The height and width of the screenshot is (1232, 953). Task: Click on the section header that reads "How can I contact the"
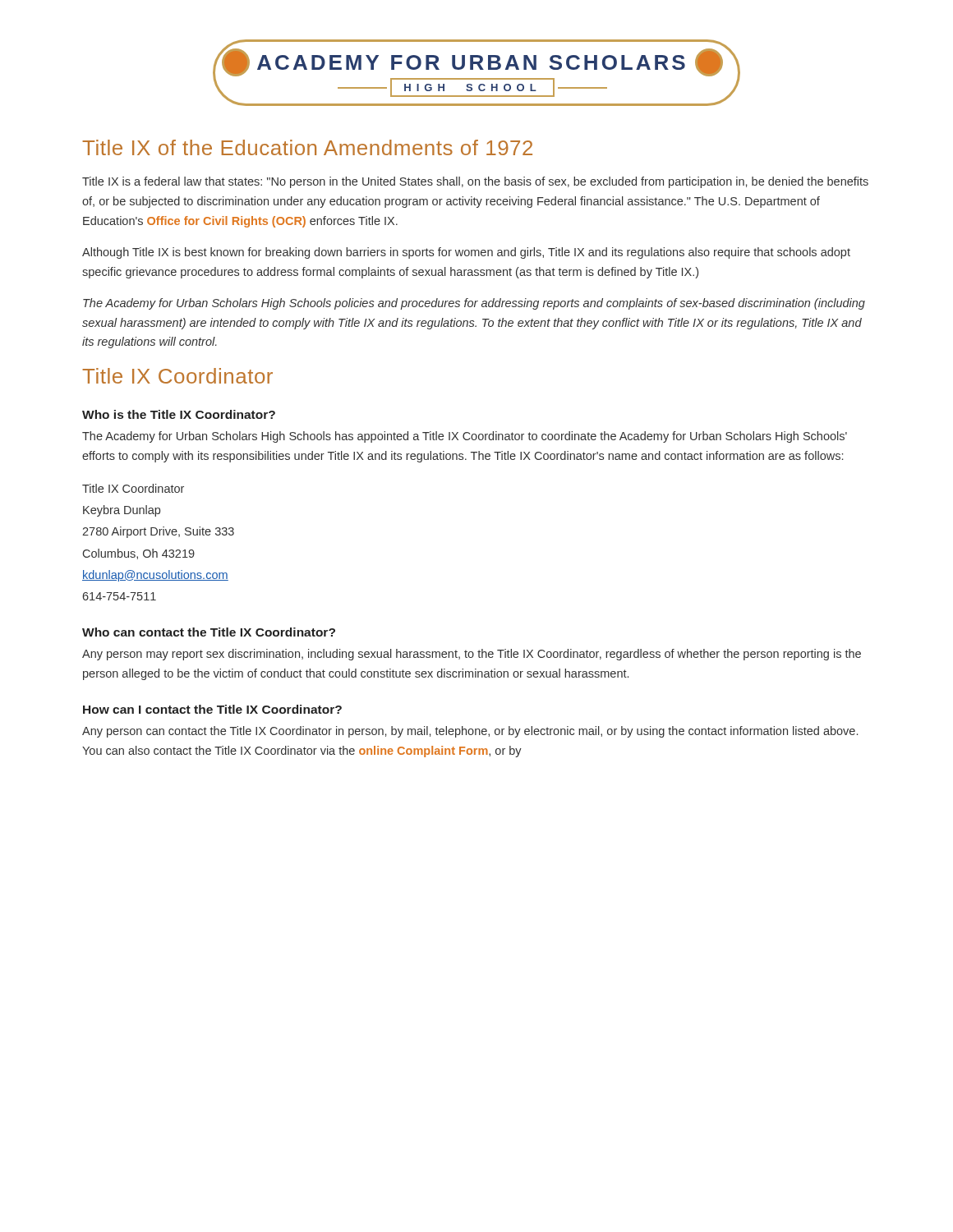click(x=212, y=709)
